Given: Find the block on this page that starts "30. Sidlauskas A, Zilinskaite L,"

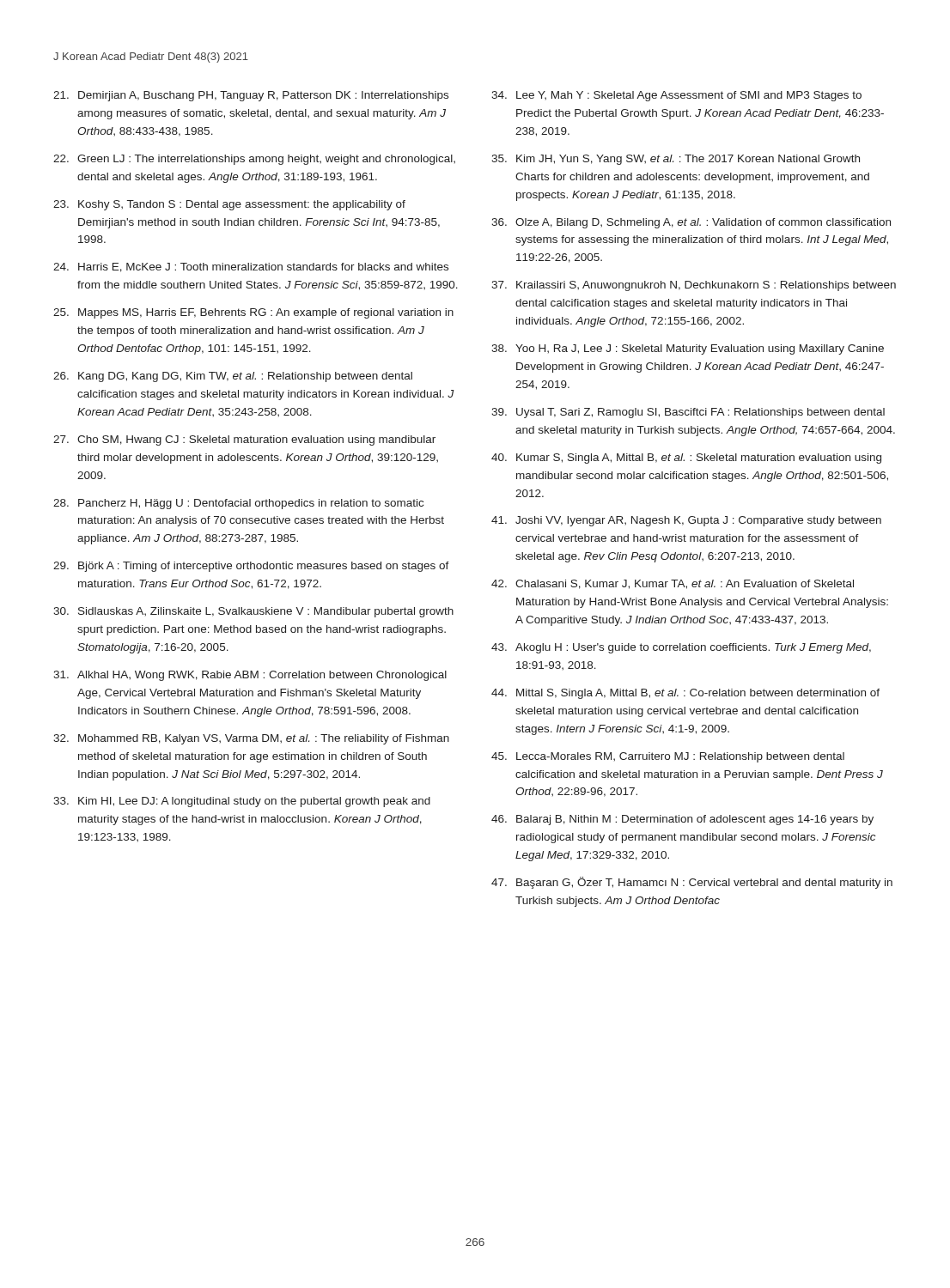Looking at the screenshot, I should (256, 630).
